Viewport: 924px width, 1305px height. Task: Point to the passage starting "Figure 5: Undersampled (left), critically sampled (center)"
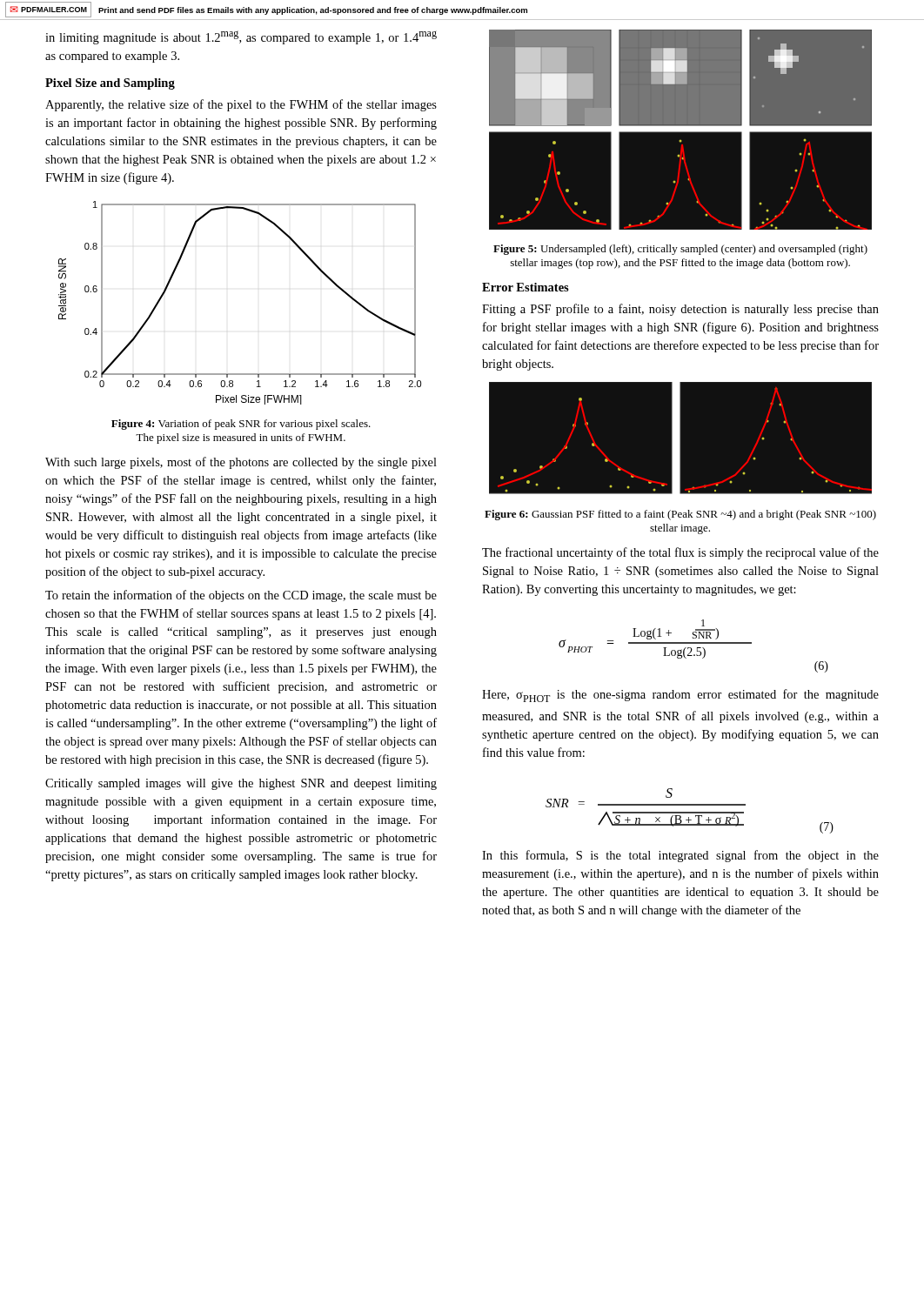(680, 255)
